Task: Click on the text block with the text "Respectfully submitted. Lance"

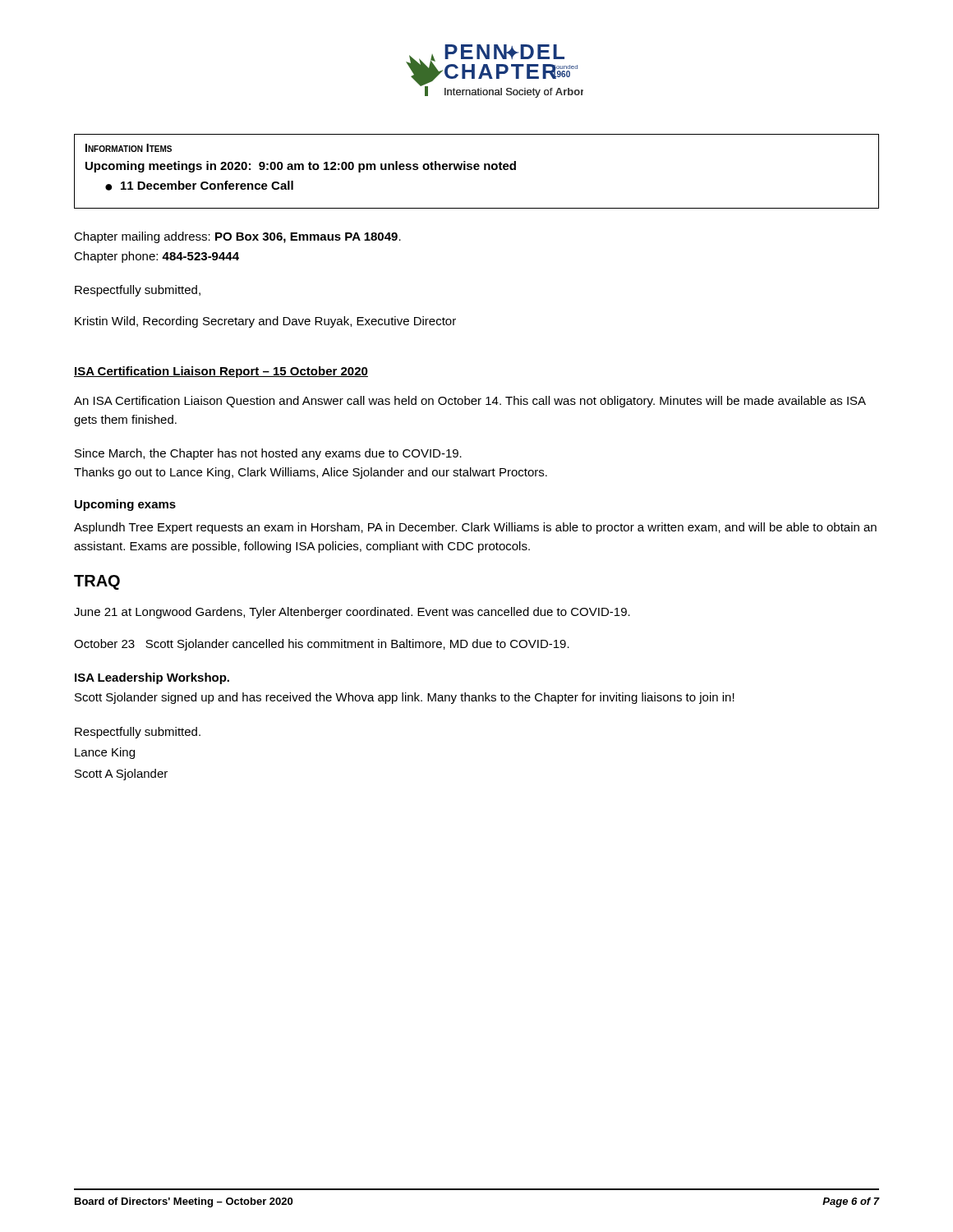Action: click(x=138, y=752)
